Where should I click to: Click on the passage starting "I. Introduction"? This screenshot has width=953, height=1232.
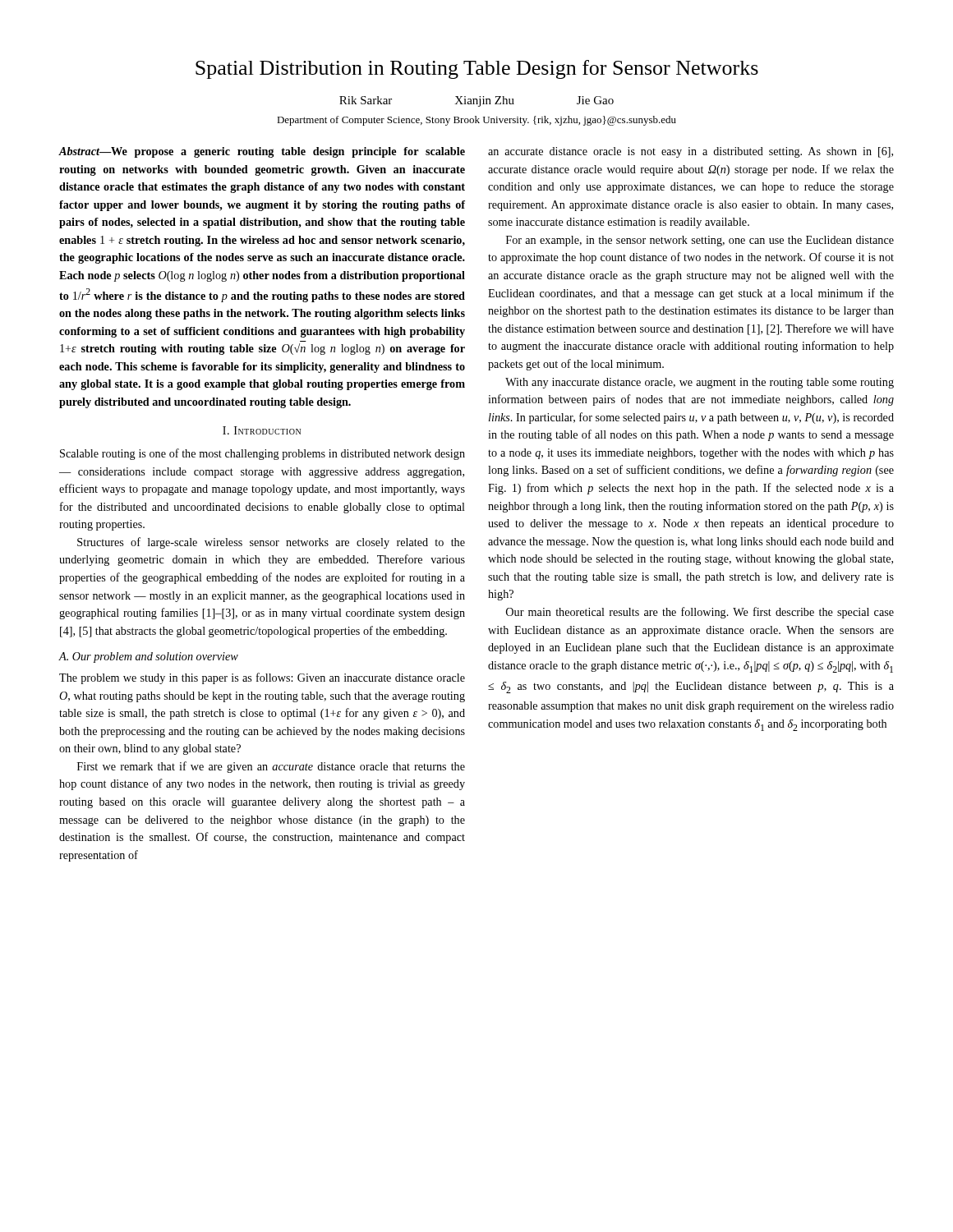[x=262, y=431]
